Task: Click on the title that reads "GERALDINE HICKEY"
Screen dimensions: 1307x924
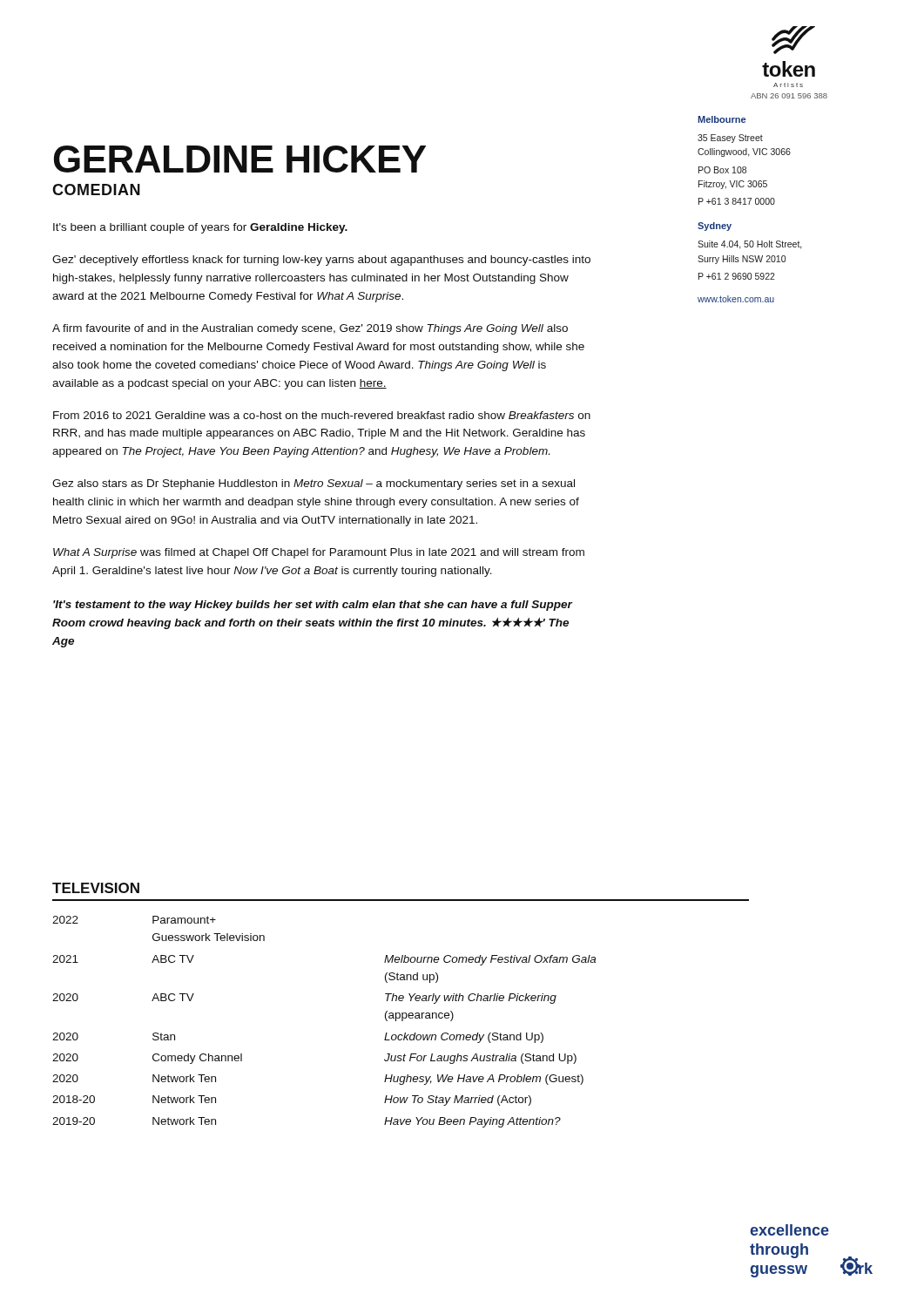Action: coord(239,160)
